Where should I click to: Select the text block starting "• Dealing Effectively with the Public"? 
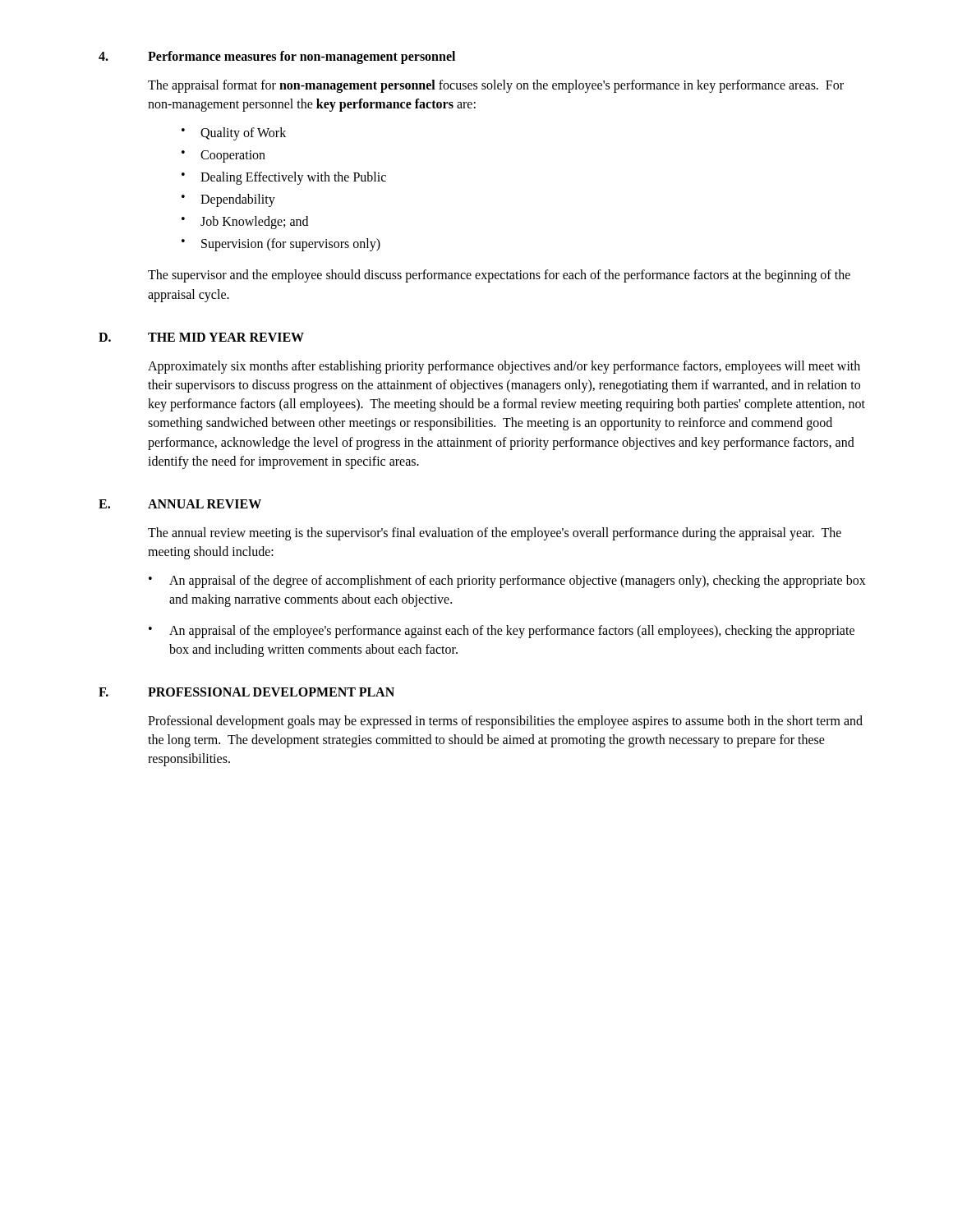coord(284,178)
